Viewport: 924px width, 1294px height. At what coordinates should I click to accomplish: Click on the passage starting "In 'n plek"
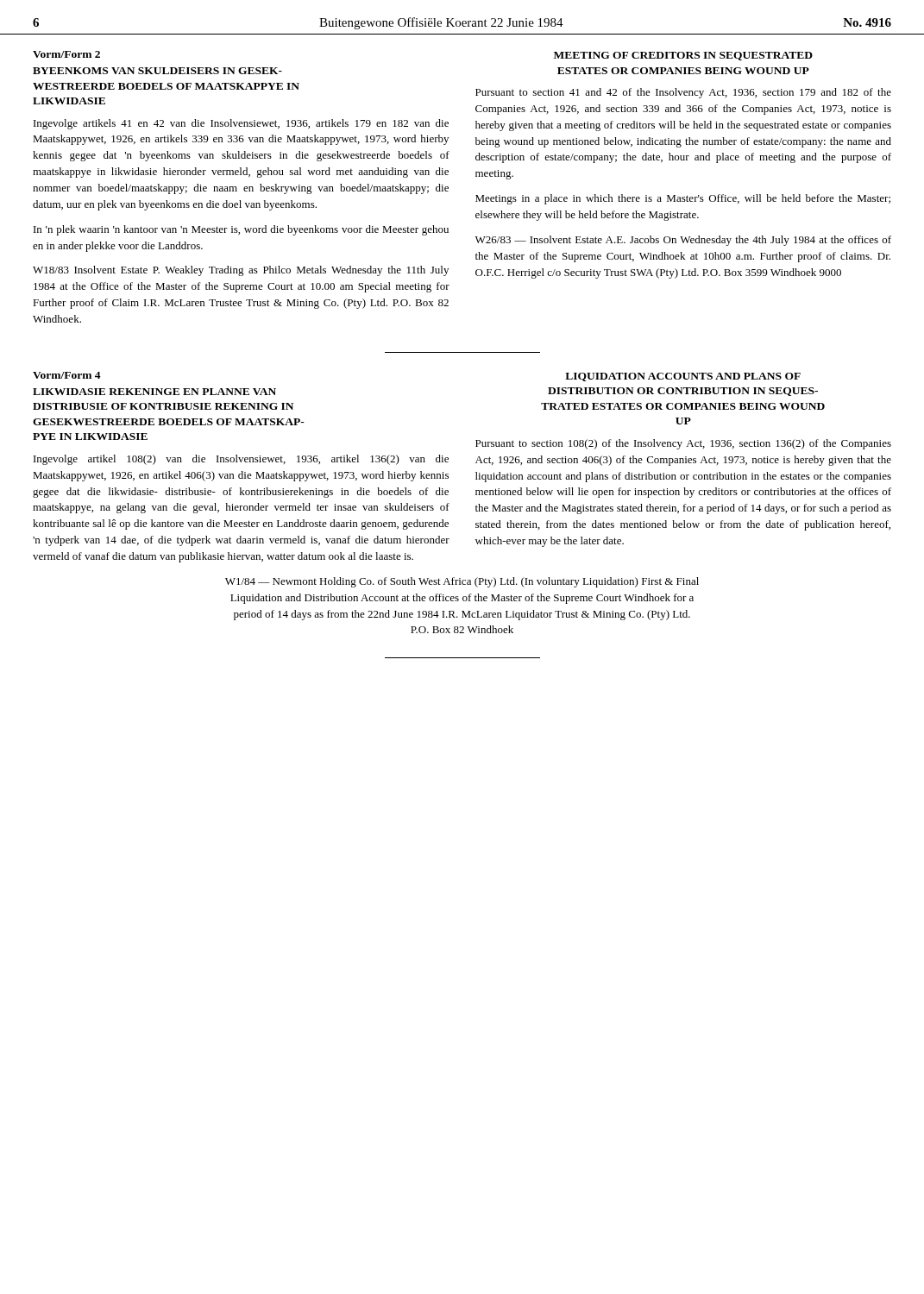[241, 237]
